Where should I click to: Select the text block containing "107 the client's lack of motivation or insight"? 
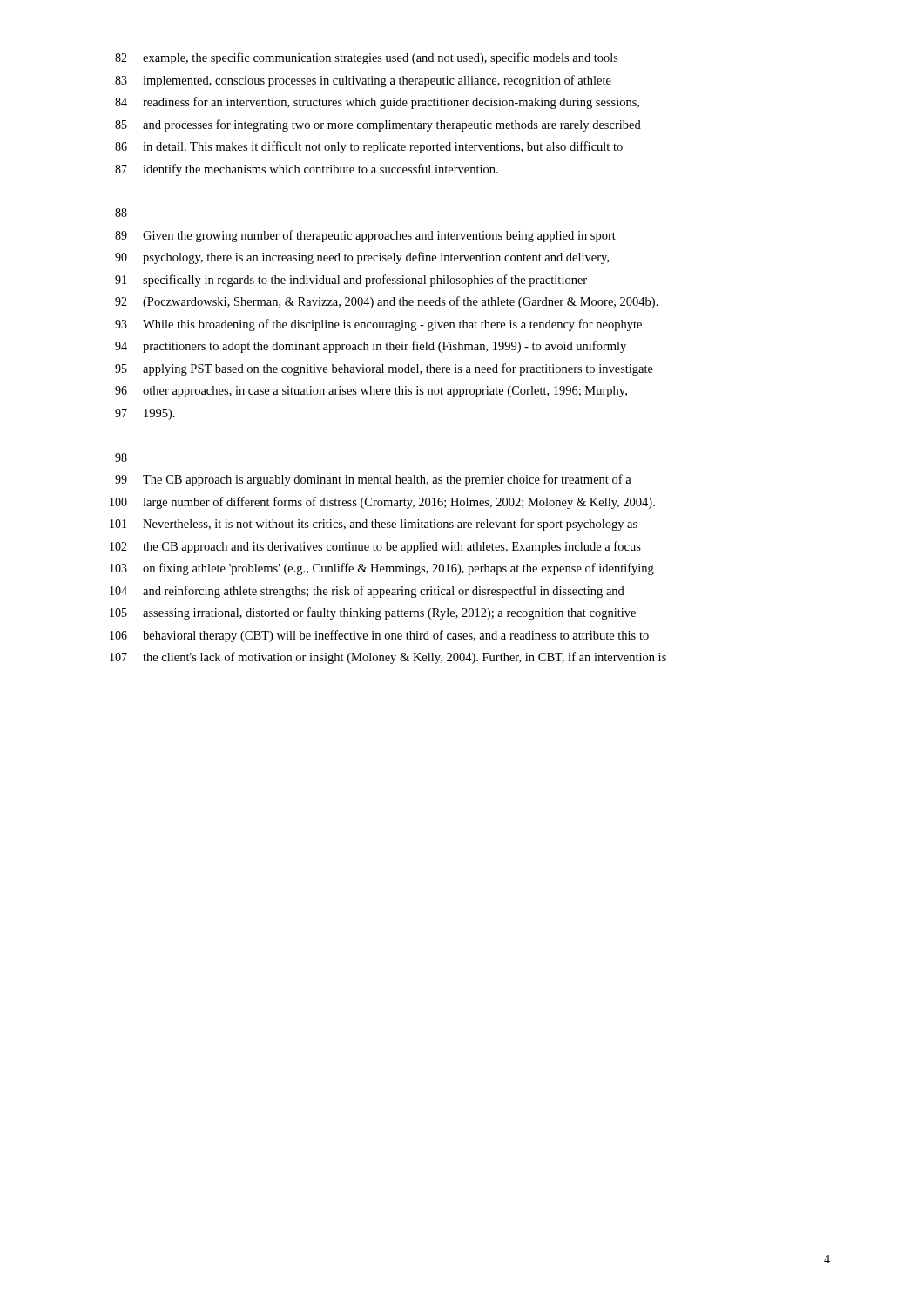point(462,658)
